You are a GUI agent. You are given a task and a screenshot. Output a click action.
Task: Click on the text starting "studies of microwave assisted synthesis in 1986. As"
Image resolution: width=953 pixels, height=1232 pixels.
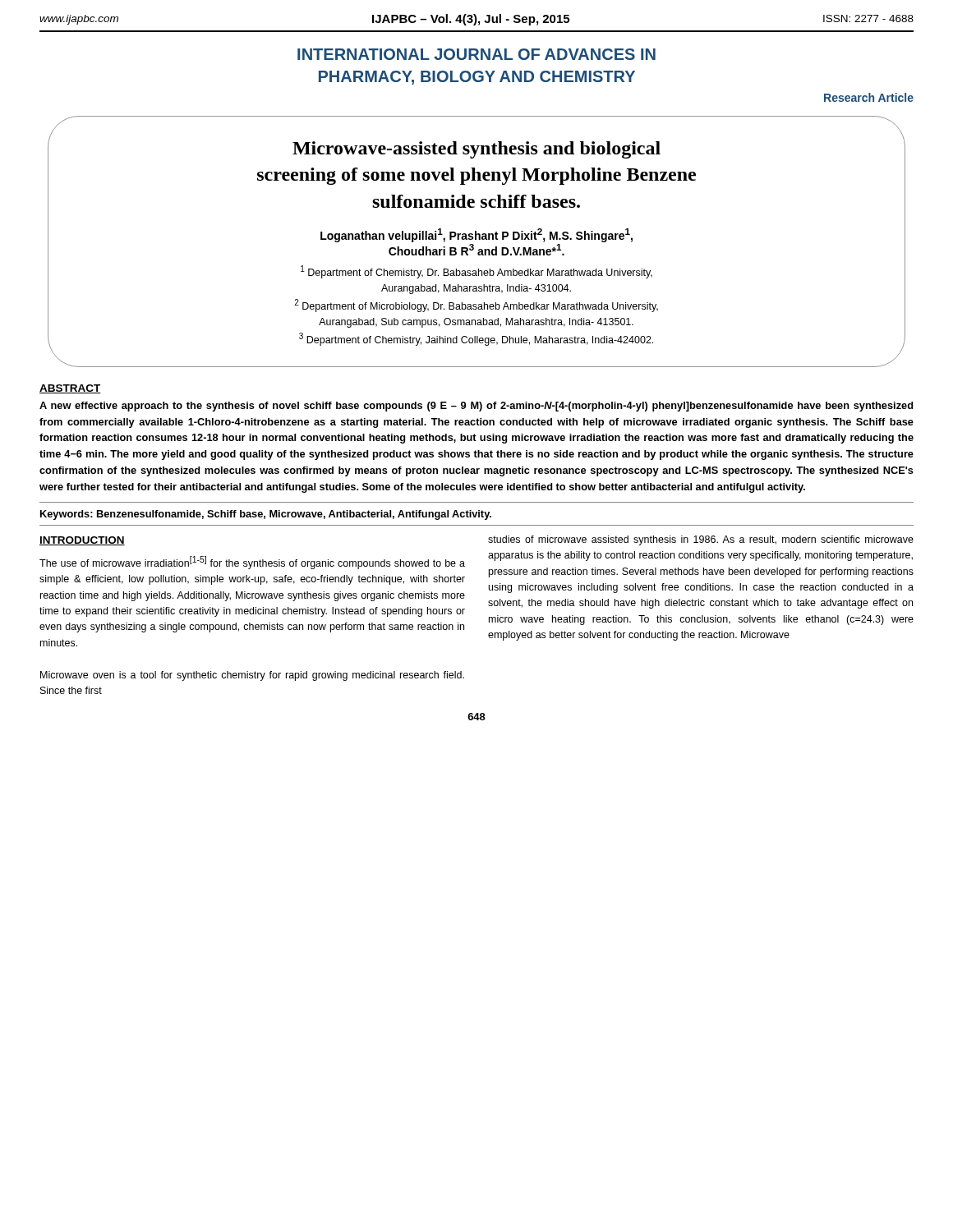point(701,587)
